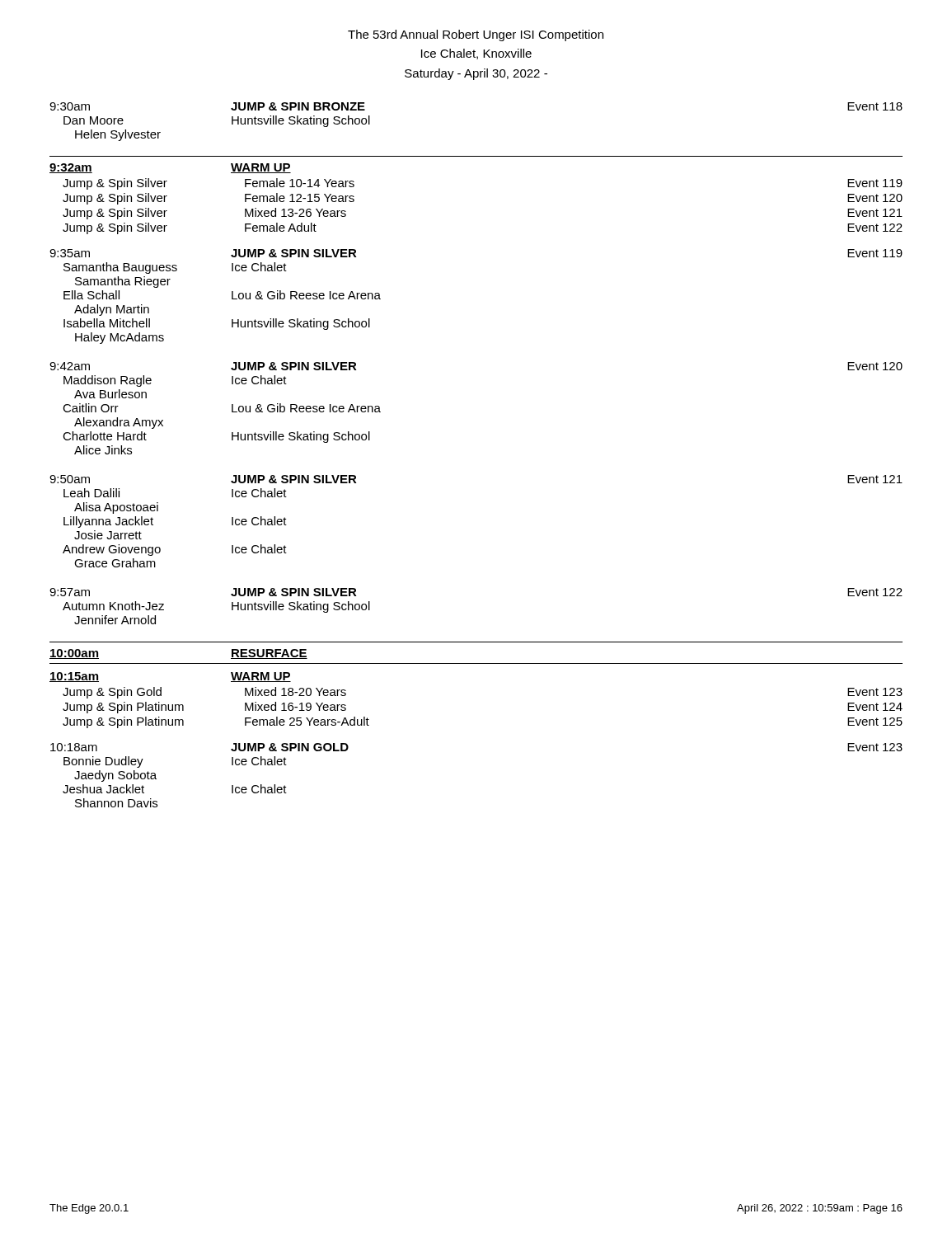Locate the region starting "9:42am Maddison Ragle Ava"

[67, 364]
